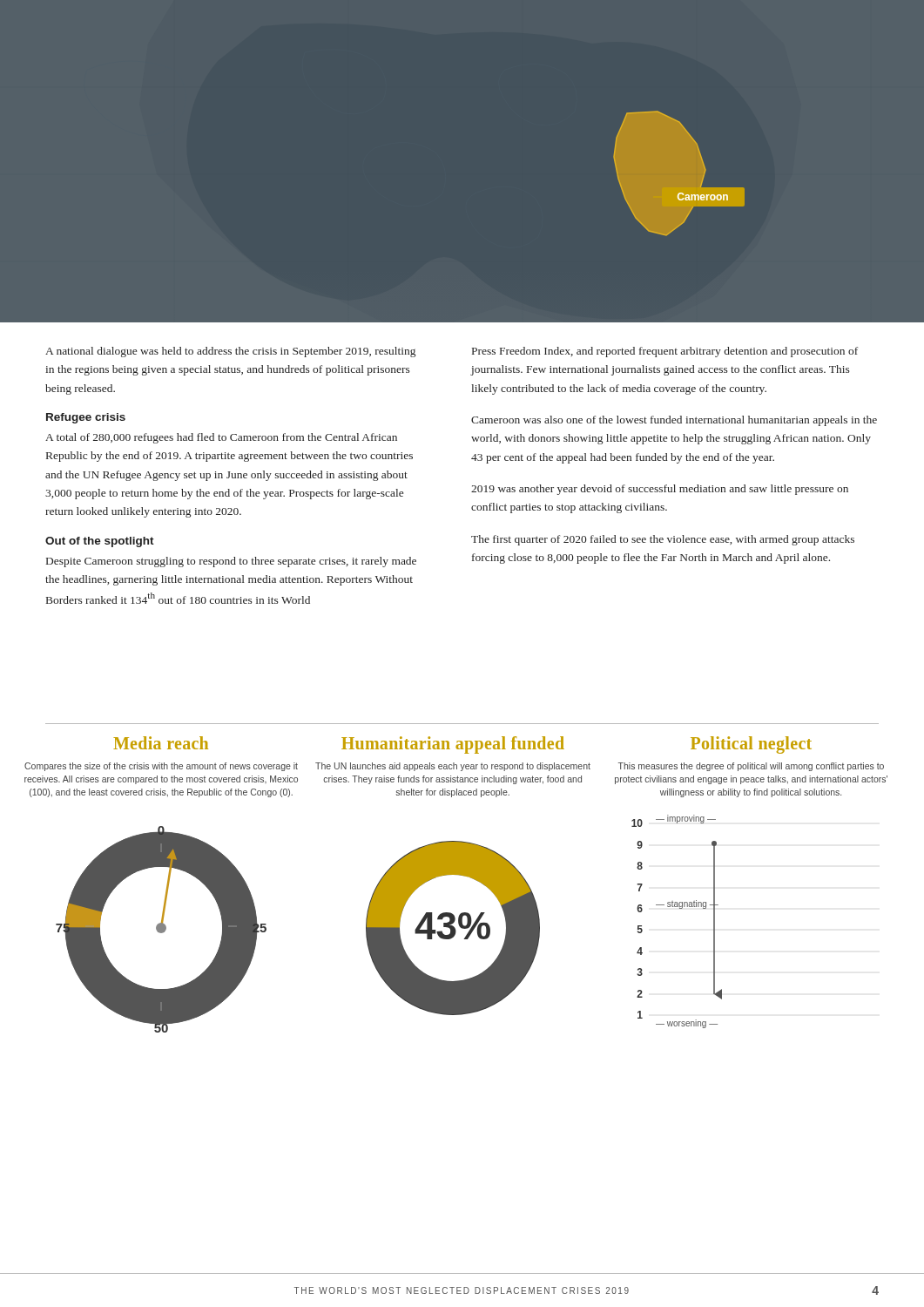Find the text block containing "2019 was another year devoid of"
The width and height of the screenshot is (924, 1307).
[x=660, y=498]
